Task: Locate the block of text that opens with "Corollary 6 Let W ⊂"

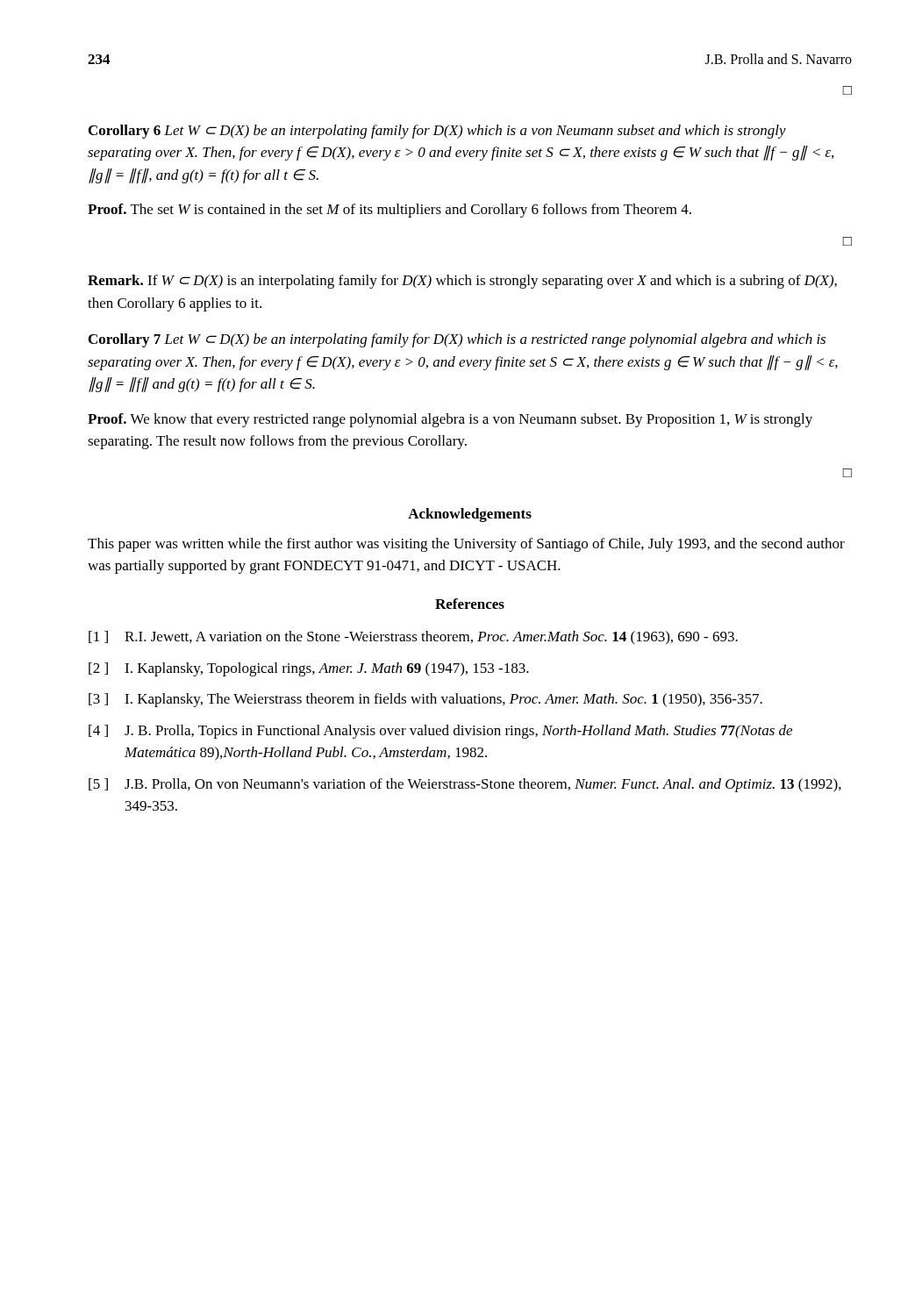Action: click(461, 152)
